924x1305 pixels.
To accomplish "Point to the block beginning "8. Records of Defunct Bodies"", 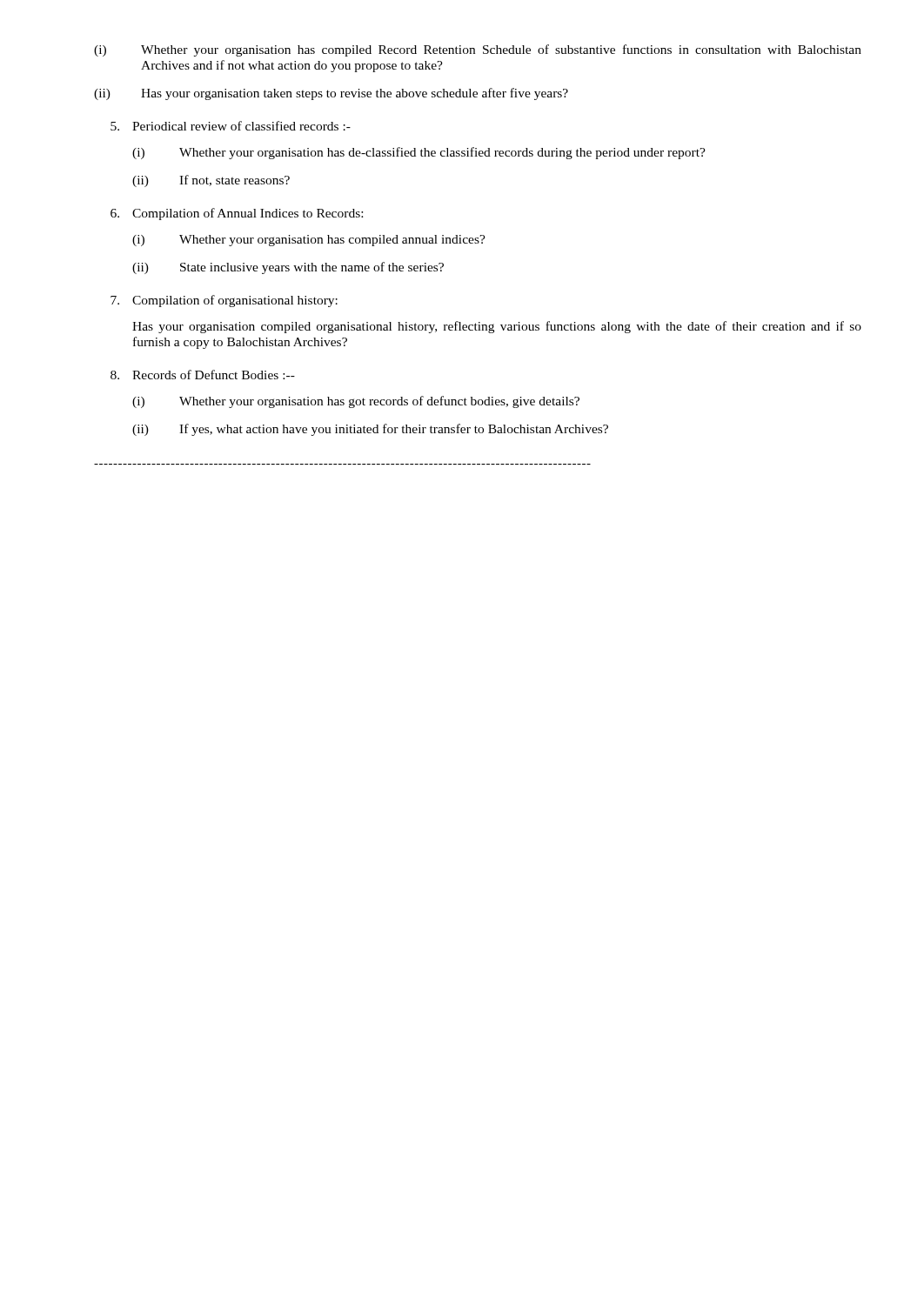I will pos(203,375).
